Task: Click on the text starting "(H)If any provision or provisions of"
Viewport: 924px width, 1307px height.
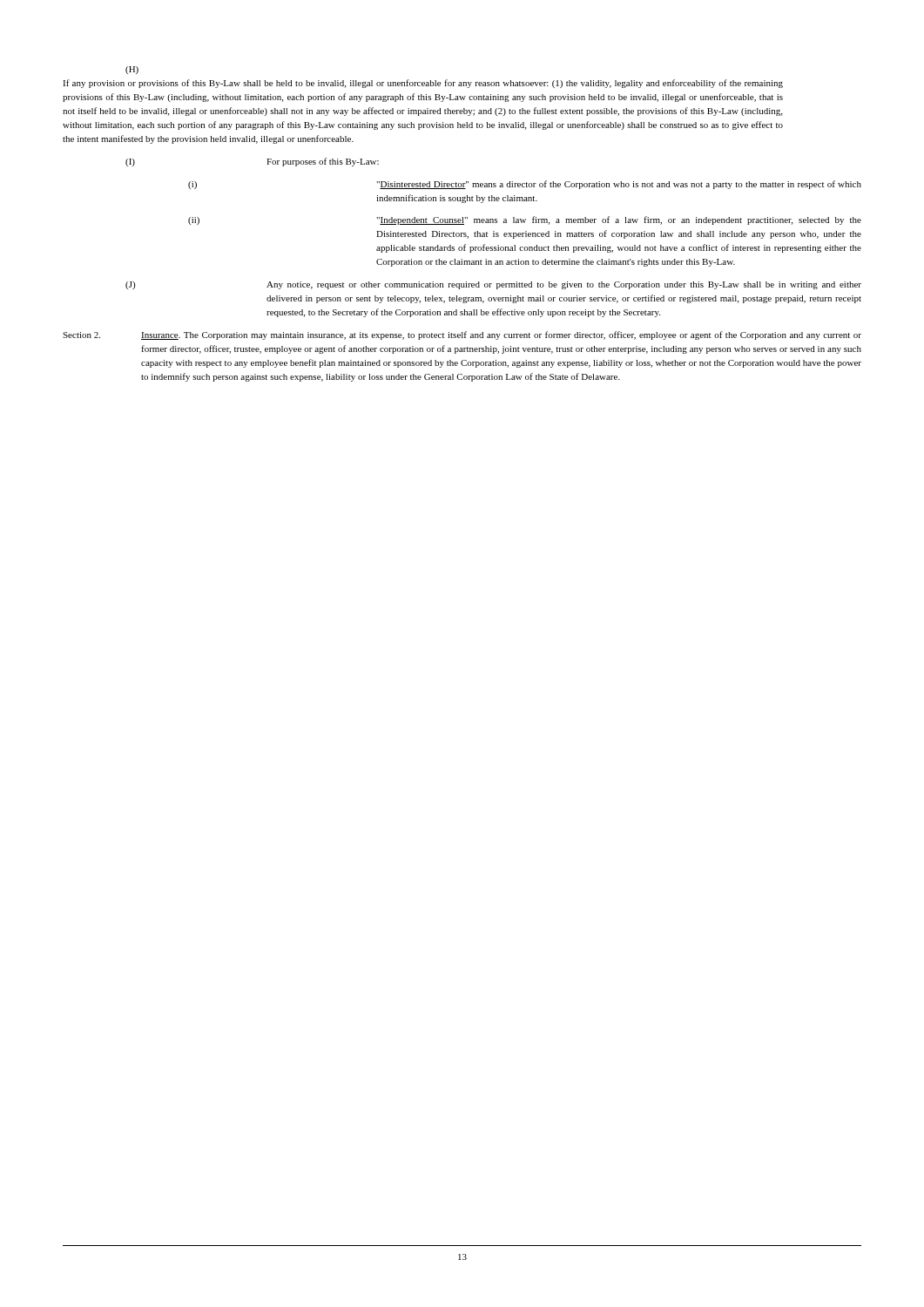Action: 423,104
